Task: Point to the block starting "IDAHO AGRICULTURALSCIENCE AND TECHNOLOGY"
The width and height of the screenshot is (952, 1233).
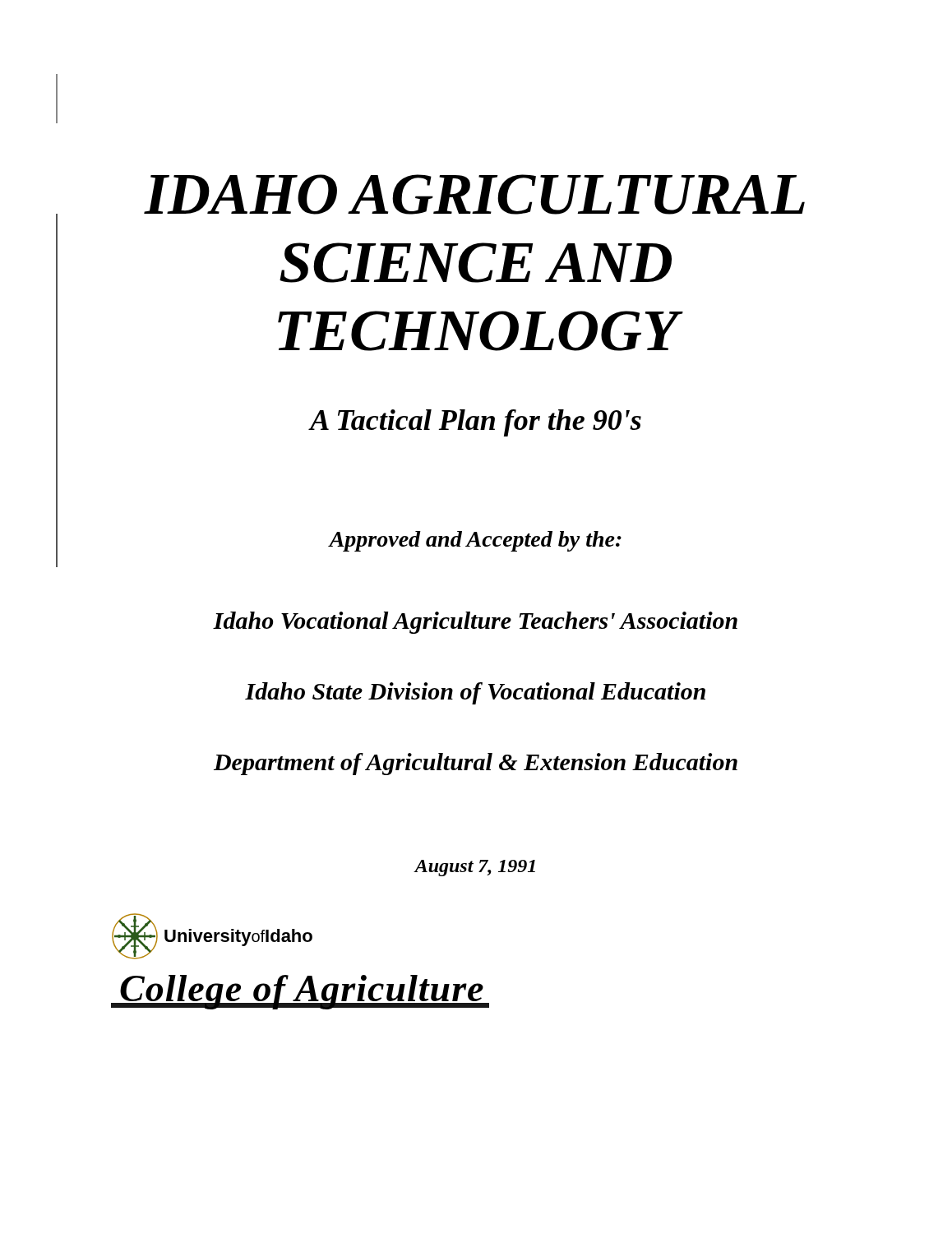Action: [x=476, y=262]
